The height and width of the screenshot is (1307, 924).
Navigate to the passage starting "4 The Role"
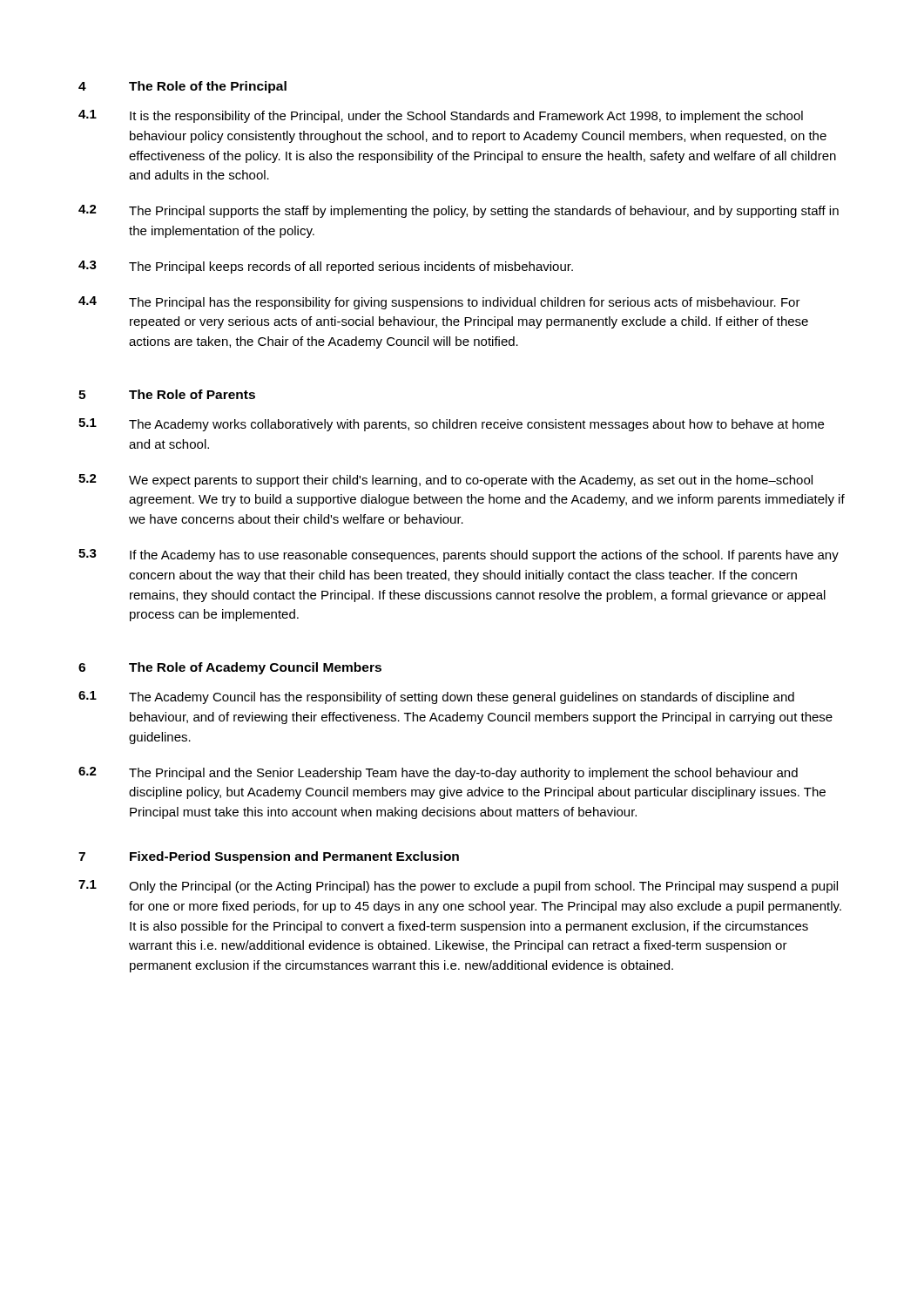click(x=183, y=86)
